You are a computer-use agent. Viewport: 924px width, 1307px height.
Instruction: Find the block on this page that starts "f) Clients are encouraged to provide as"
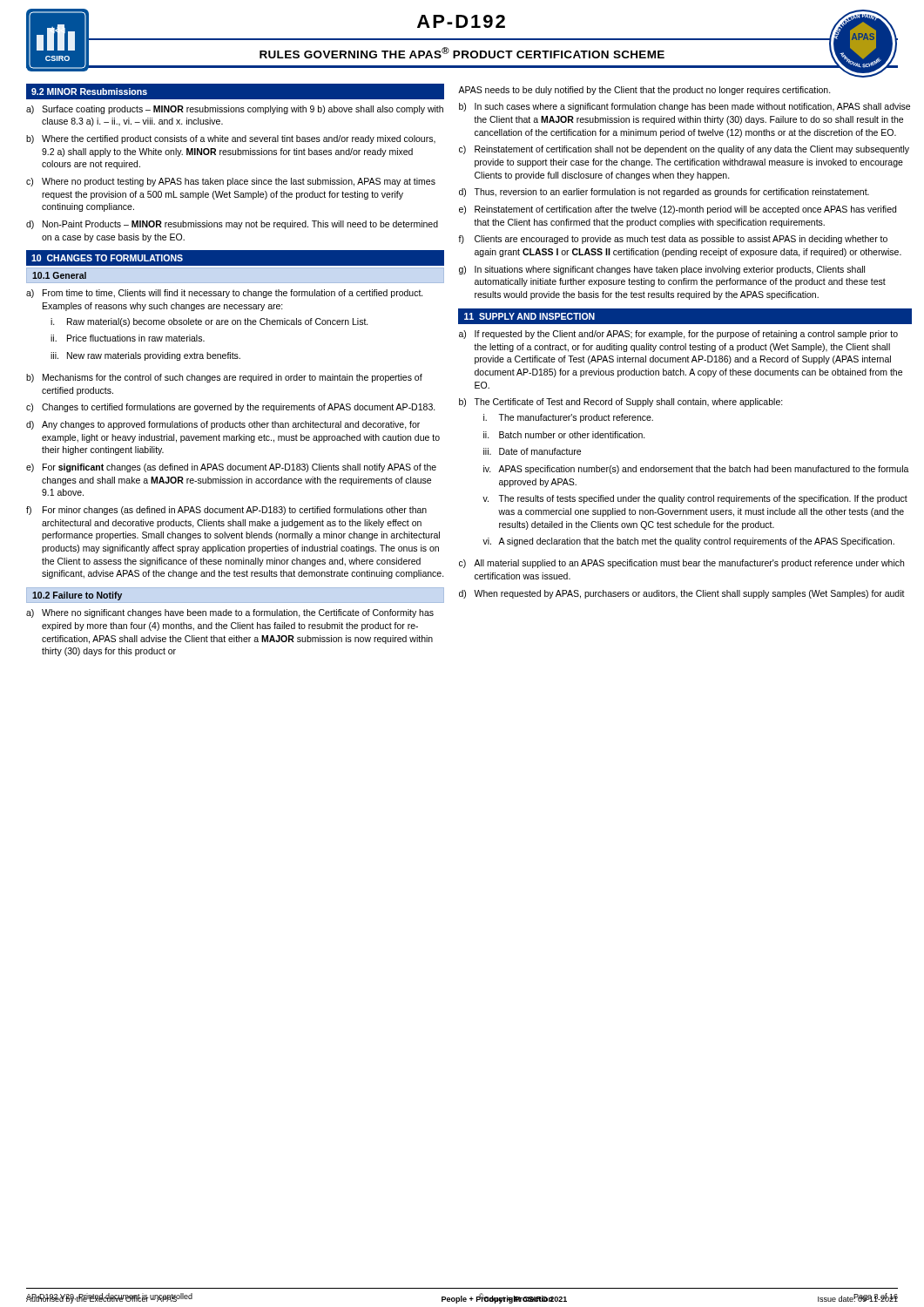click(685, 246)
